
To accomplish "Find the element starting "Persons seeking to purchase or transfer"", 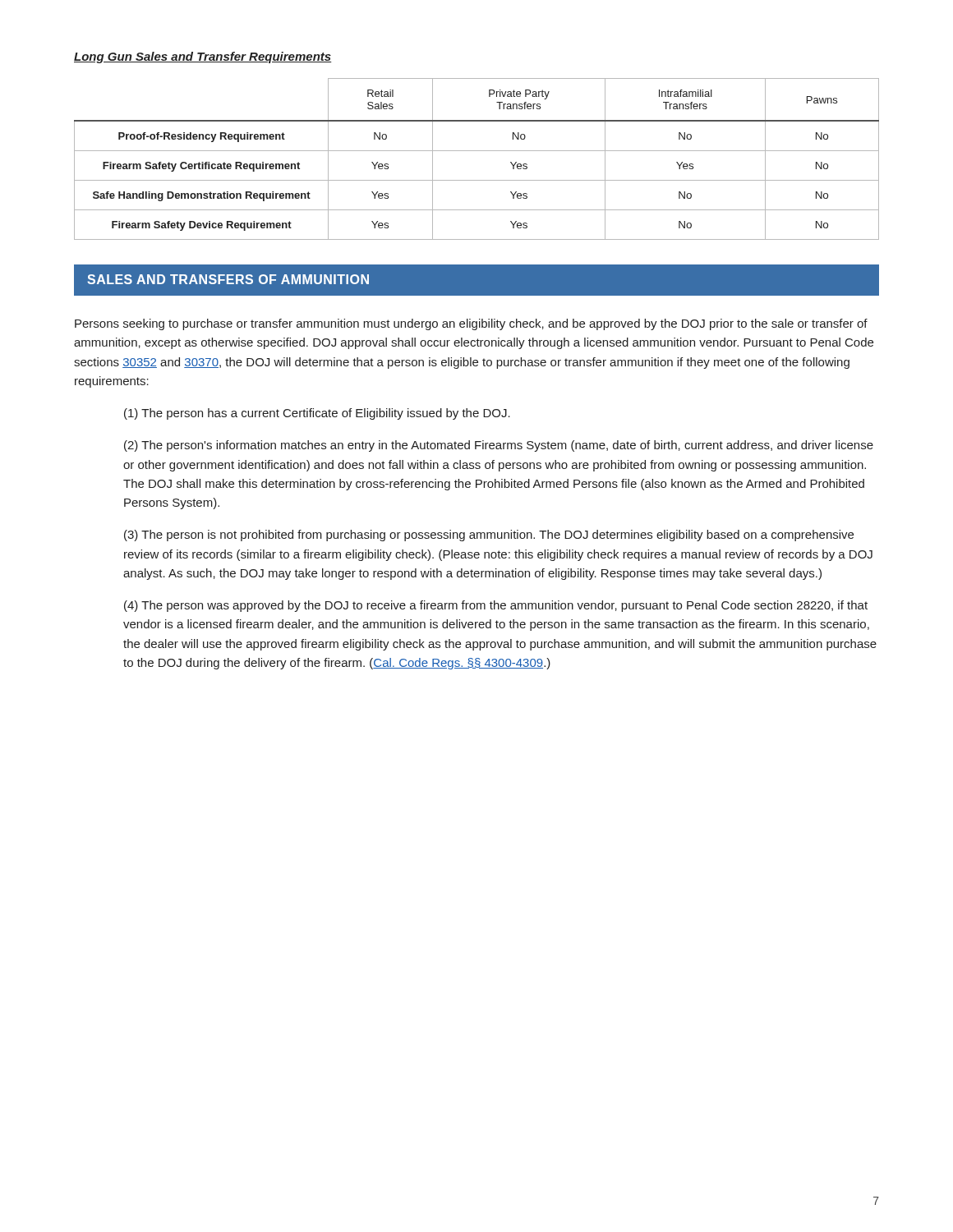I will [474, 352].
